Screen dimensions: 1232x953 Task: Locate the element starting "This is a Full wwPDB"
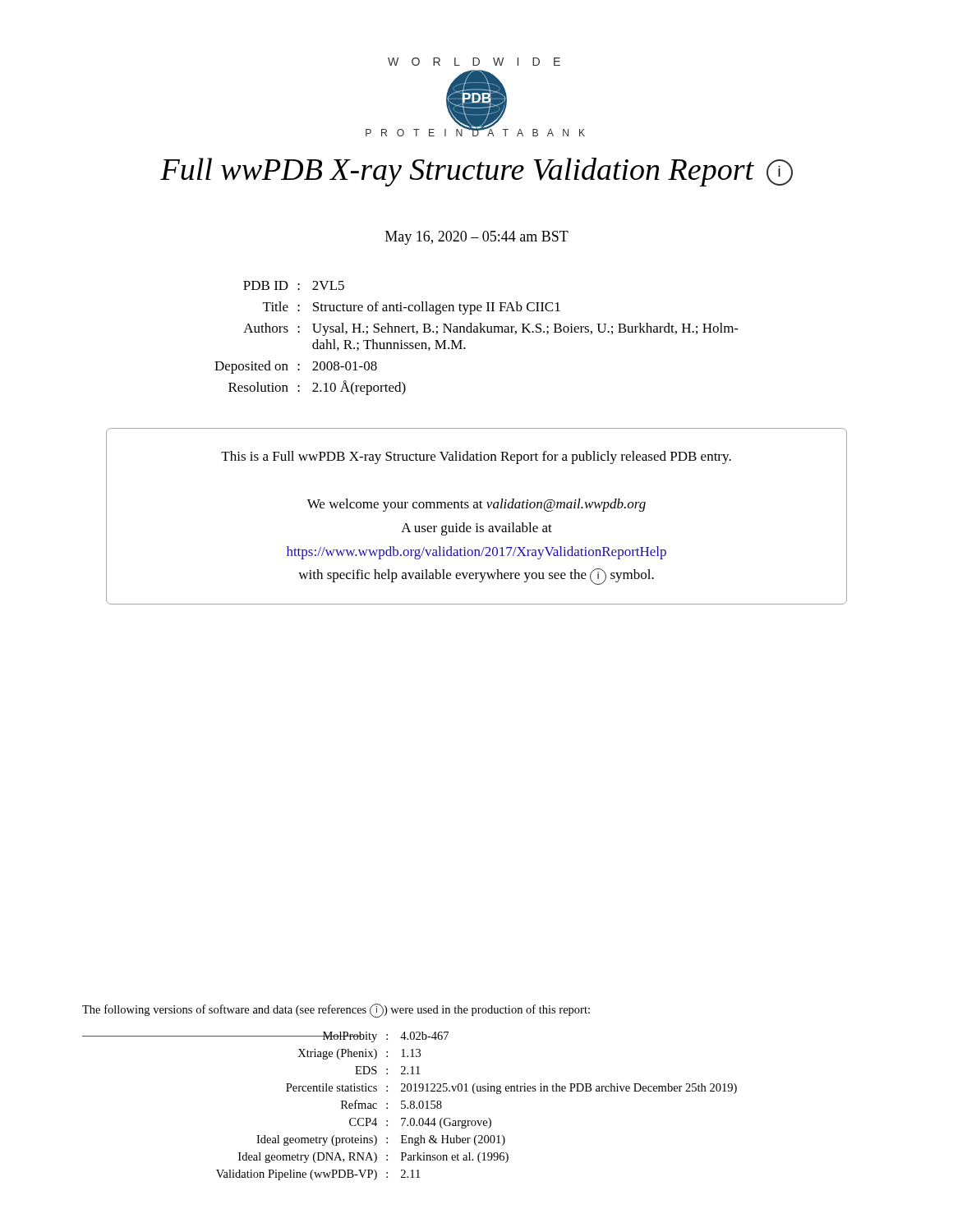[476, 516]
